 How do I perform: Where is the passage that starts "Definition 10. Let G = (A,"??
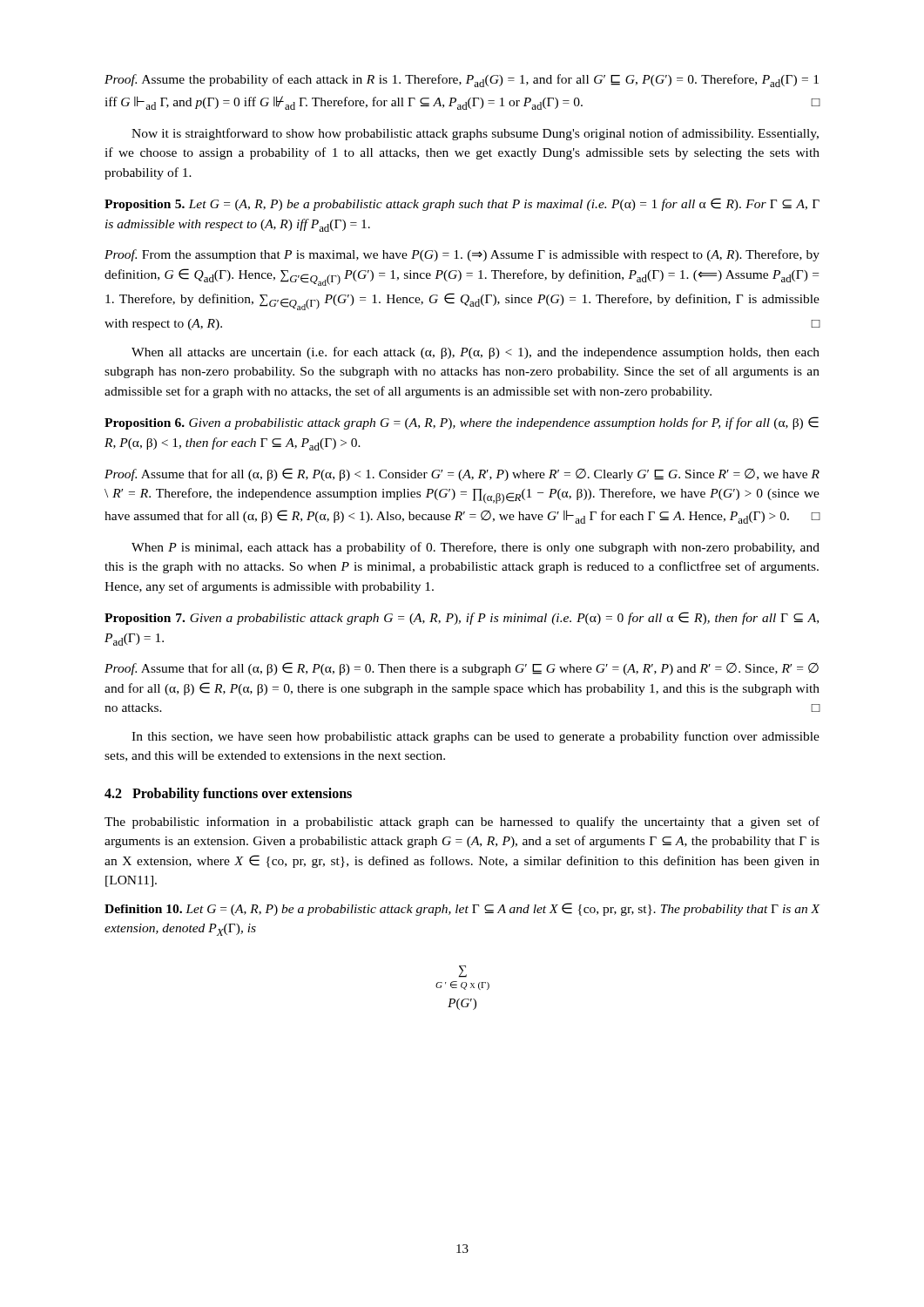point(462,920)
